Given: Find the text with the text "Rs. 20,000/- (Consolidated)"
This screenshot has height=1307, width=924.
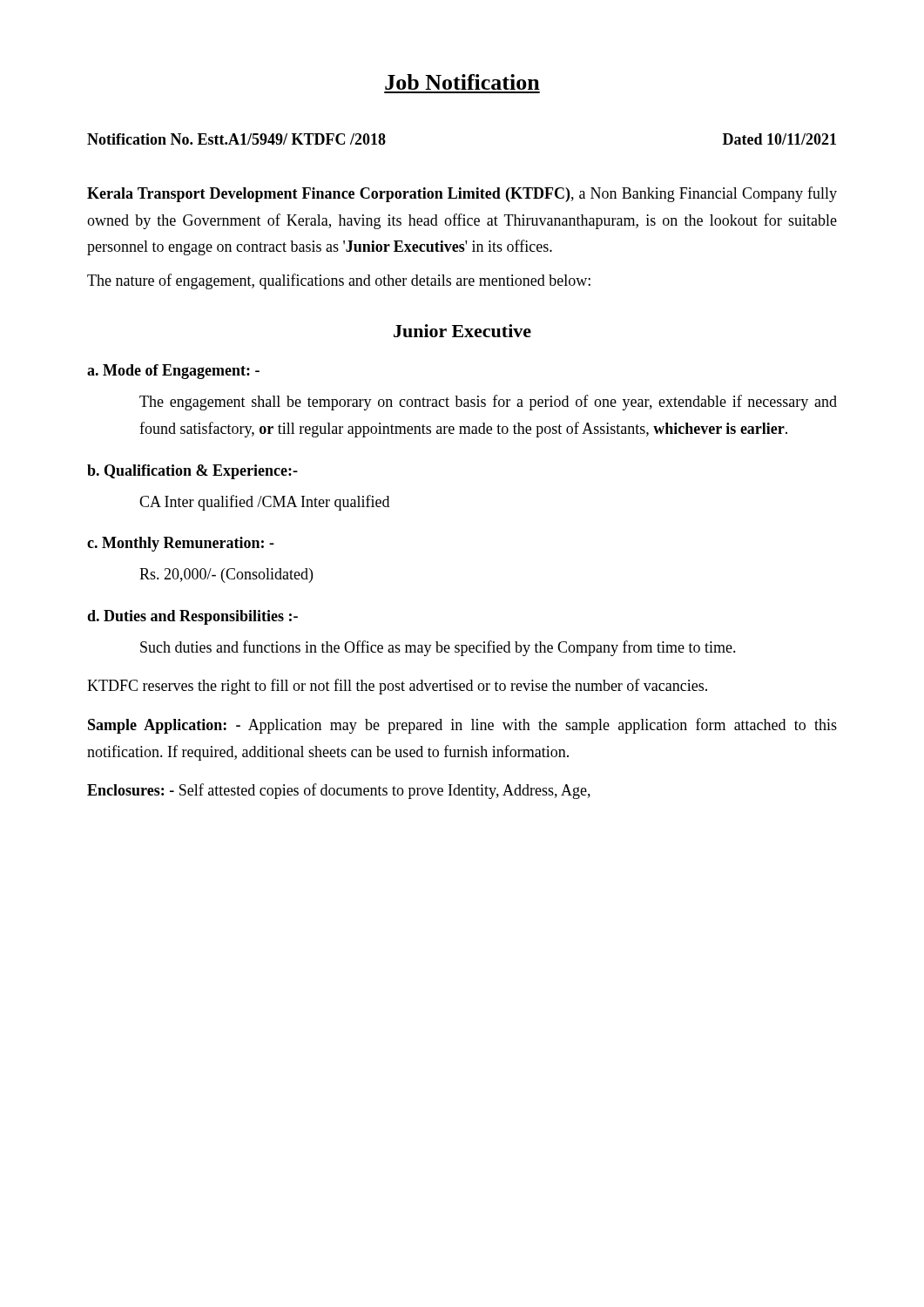Looking at the screenshot, I should [226, 574].
